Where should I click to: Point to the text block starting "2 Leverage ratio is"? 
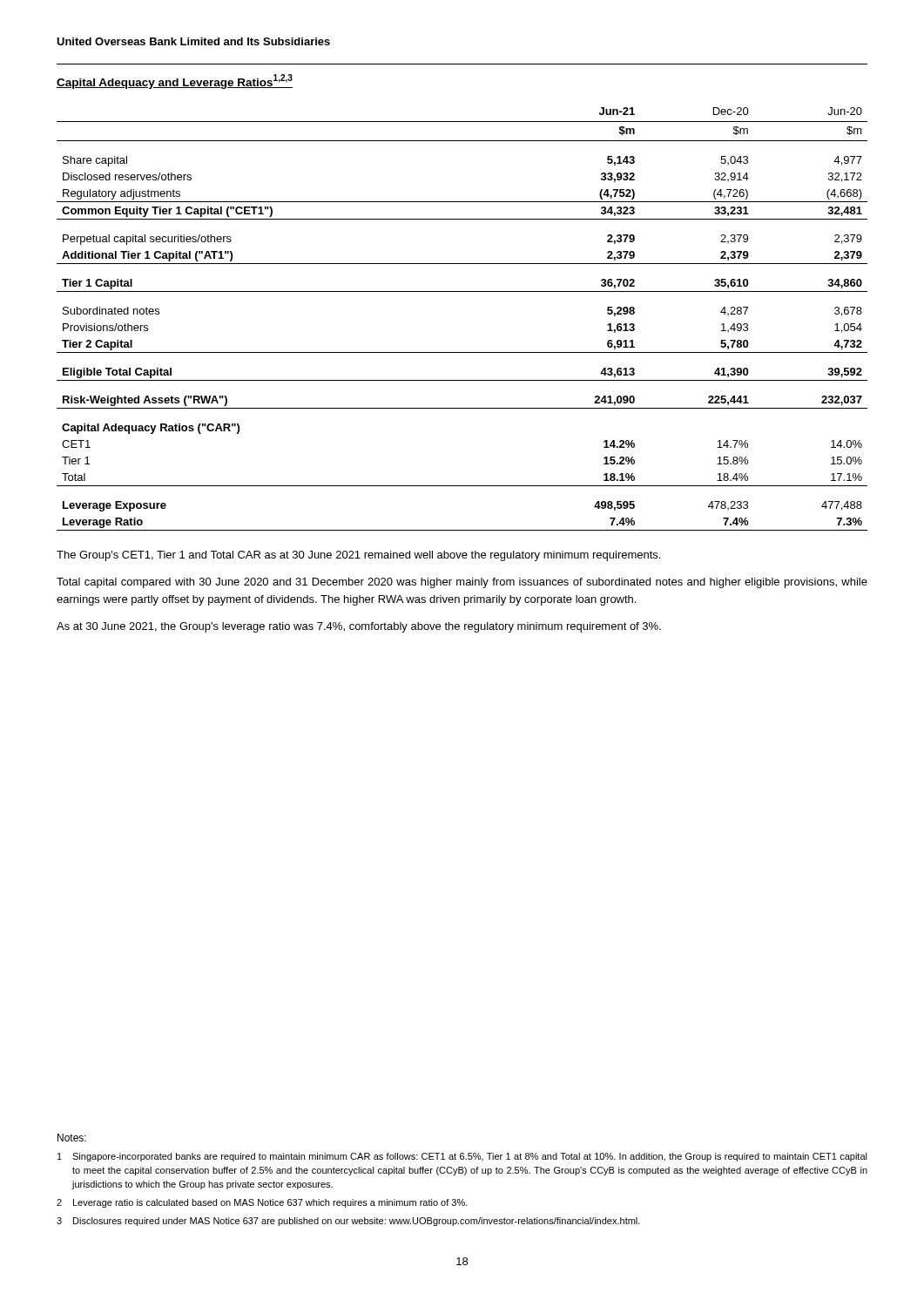tap(262, 1203)
